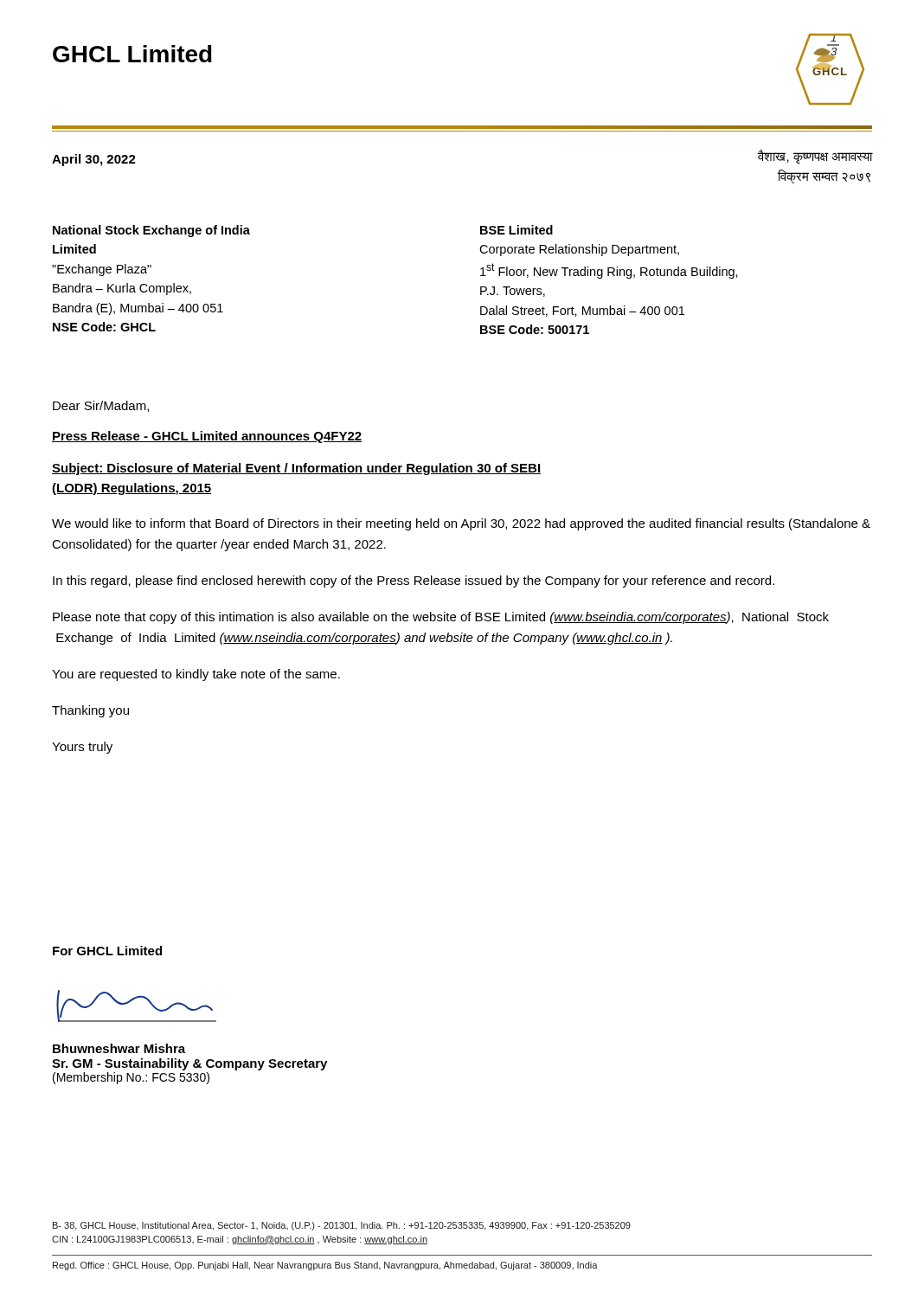Find "April 30, 2022" on this page

94,159
